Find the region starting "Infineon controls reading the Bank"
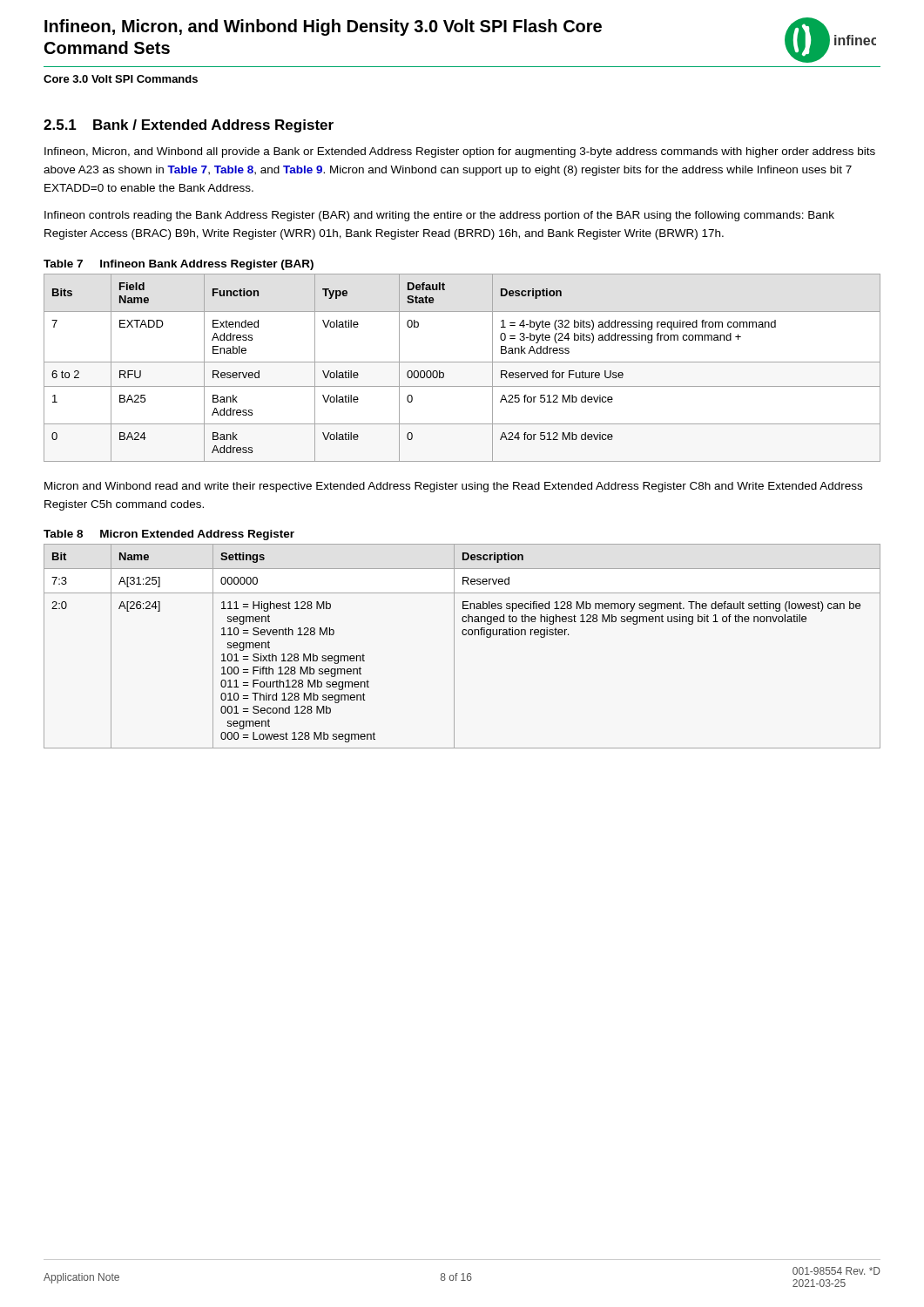 [x=439, y=224]
